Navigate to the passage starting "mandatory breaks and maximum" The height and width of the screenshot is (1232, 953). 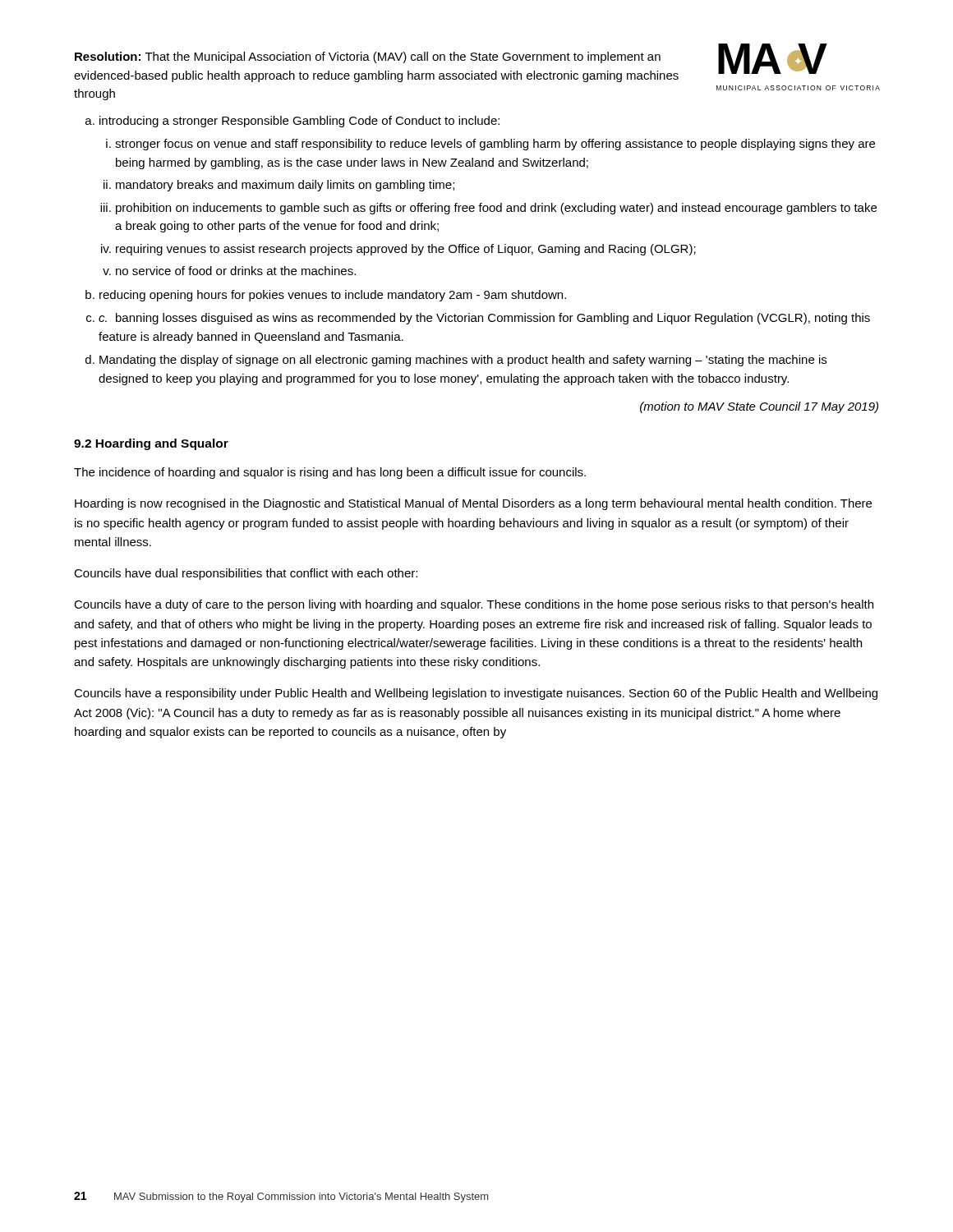(x=285, y=184)
